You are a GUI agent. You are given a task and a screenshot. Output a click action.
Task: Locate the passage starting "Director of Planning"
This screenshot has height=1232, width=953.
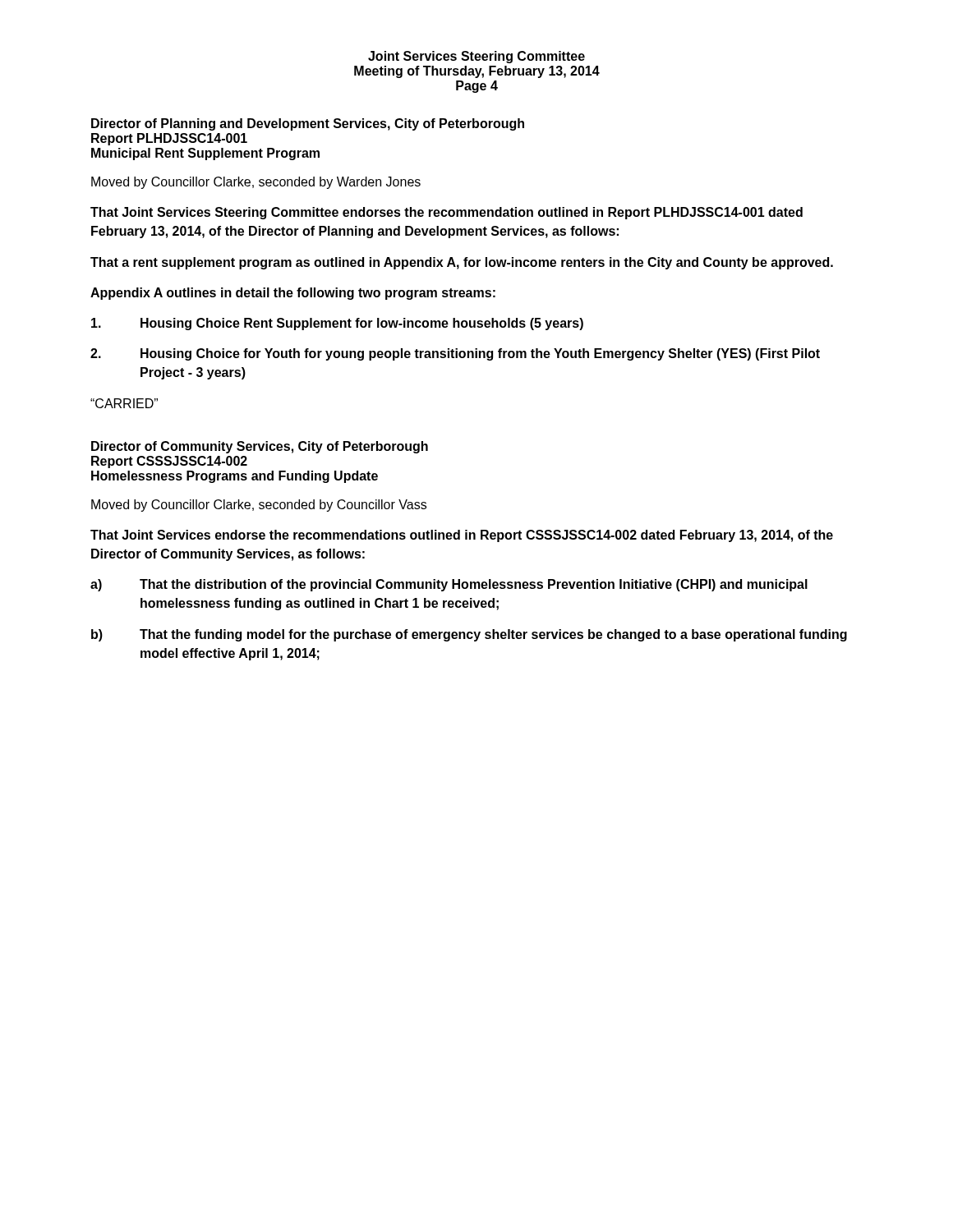pos(308,138)
